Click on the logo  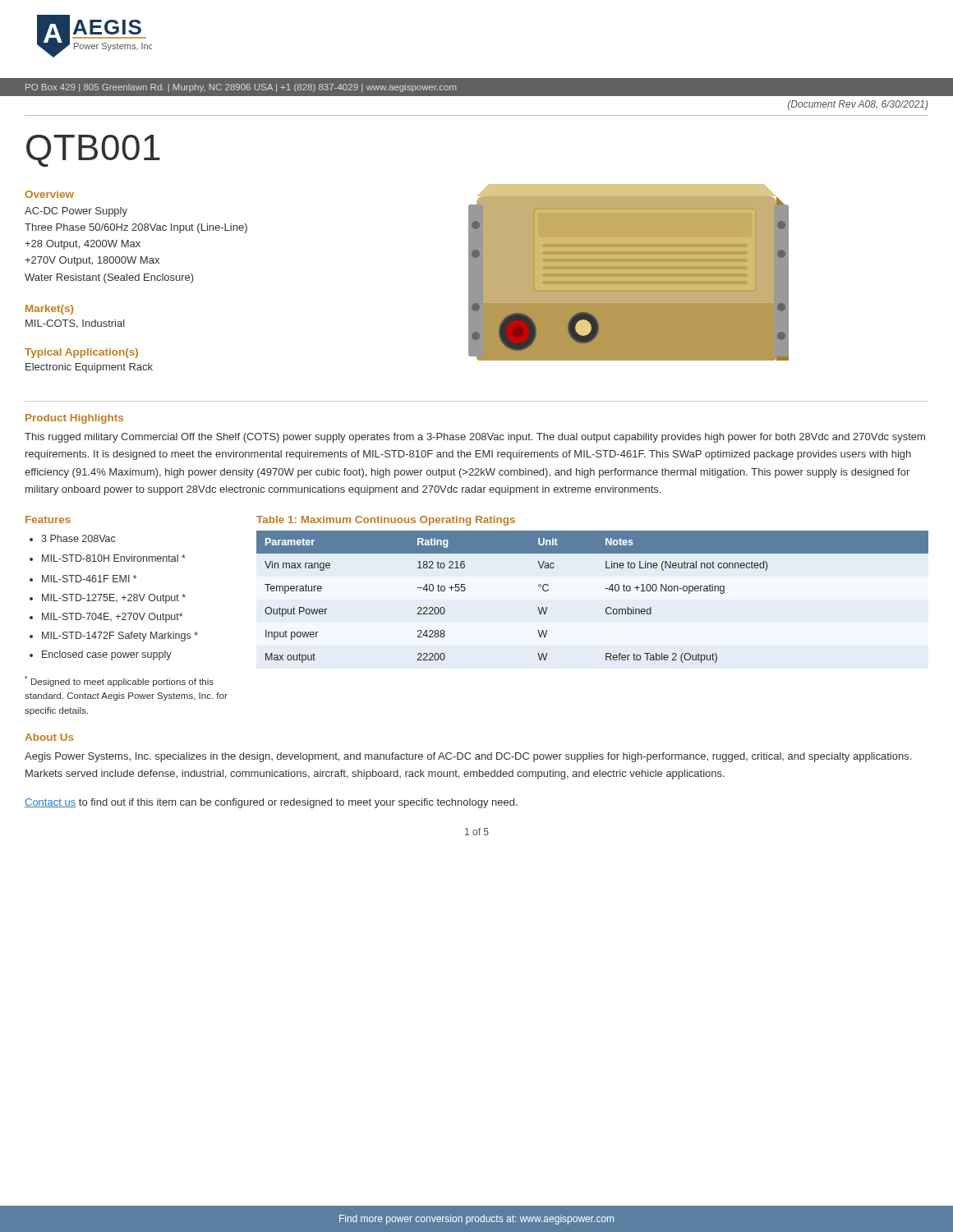88,42
